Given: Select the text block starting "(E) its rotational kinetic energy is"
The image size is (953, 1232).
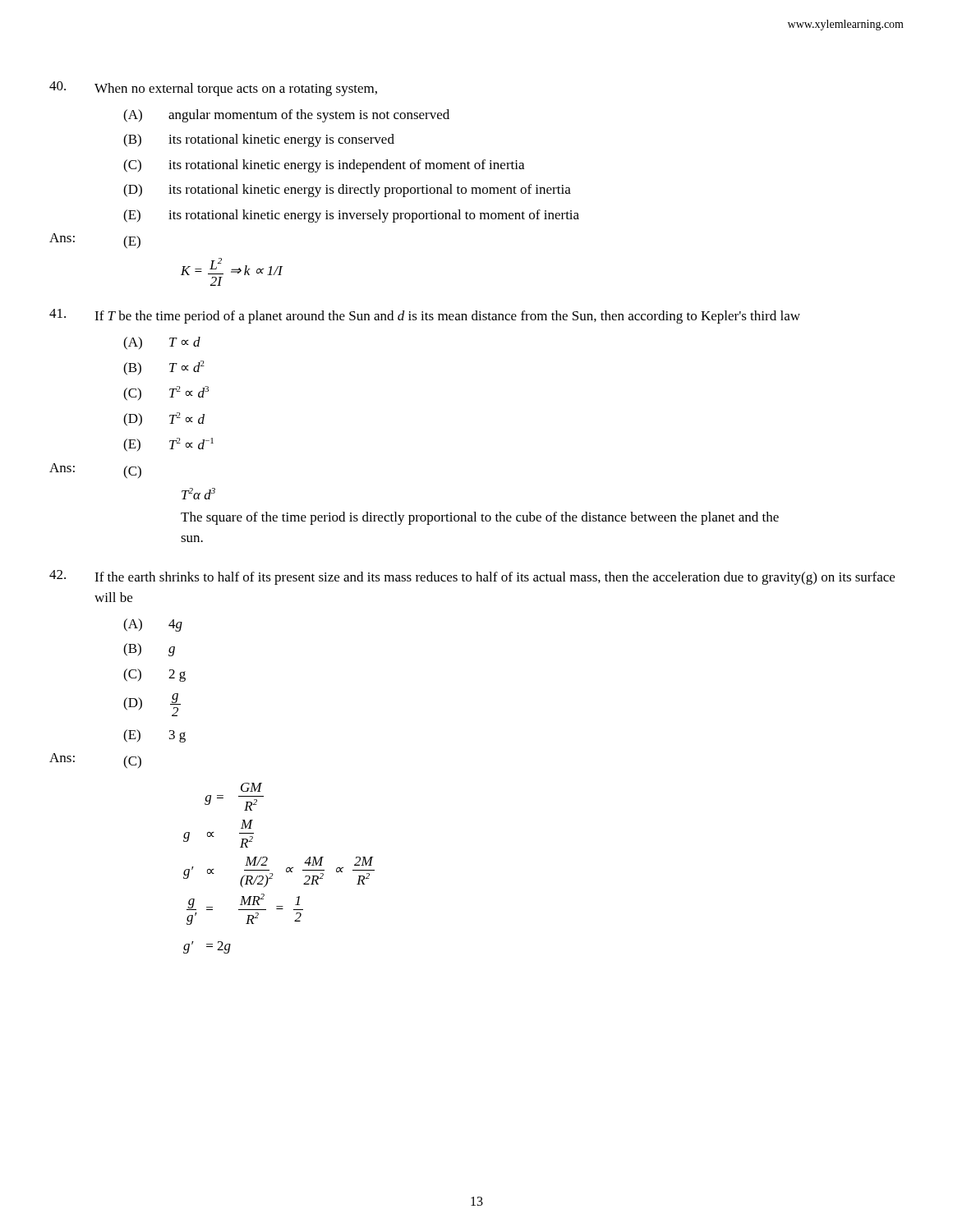Looking at the screenshot, I should [x=351, y=215].
